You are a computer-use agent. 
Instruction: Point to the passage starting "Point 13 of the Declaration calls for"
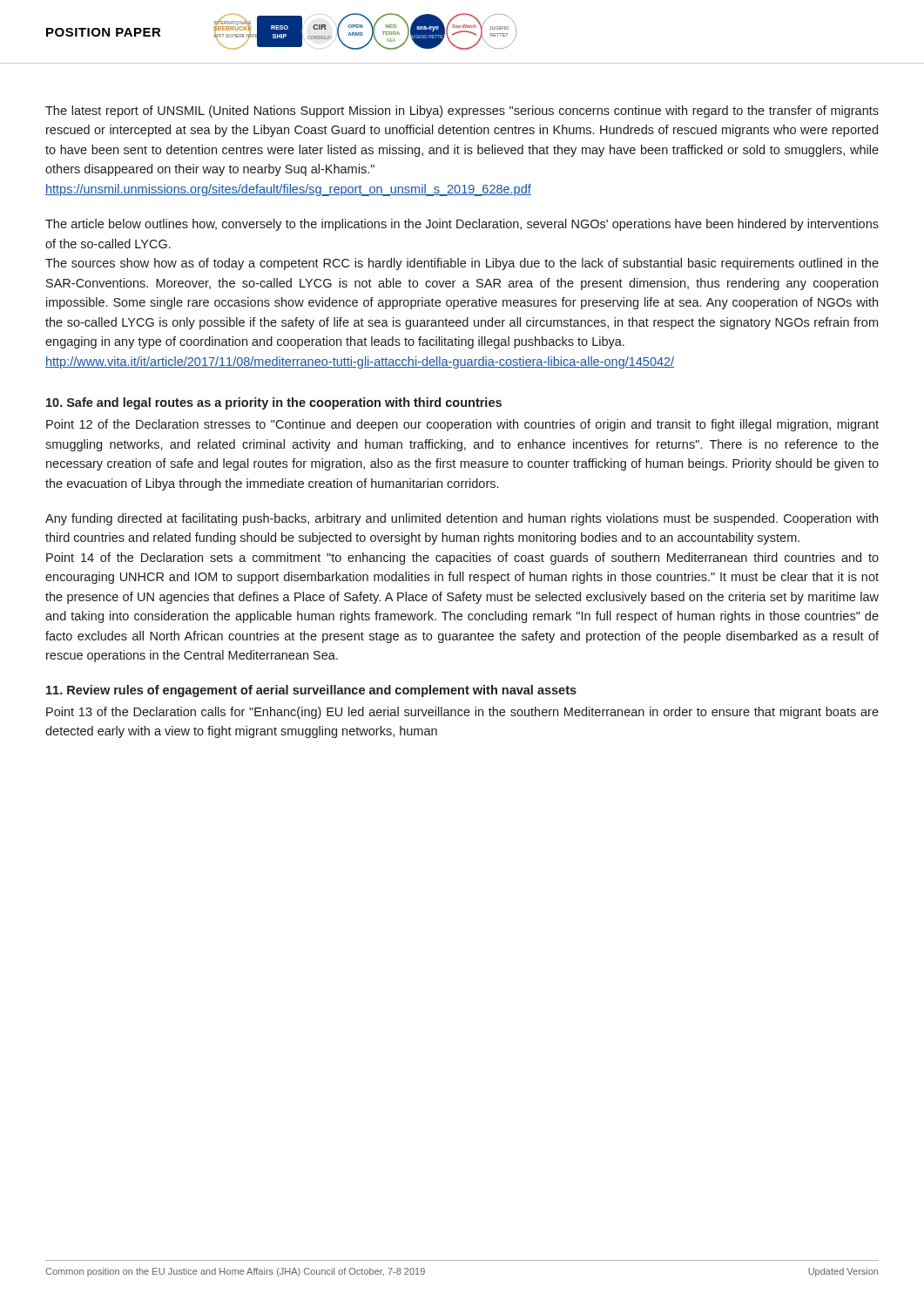click(462, 721)
